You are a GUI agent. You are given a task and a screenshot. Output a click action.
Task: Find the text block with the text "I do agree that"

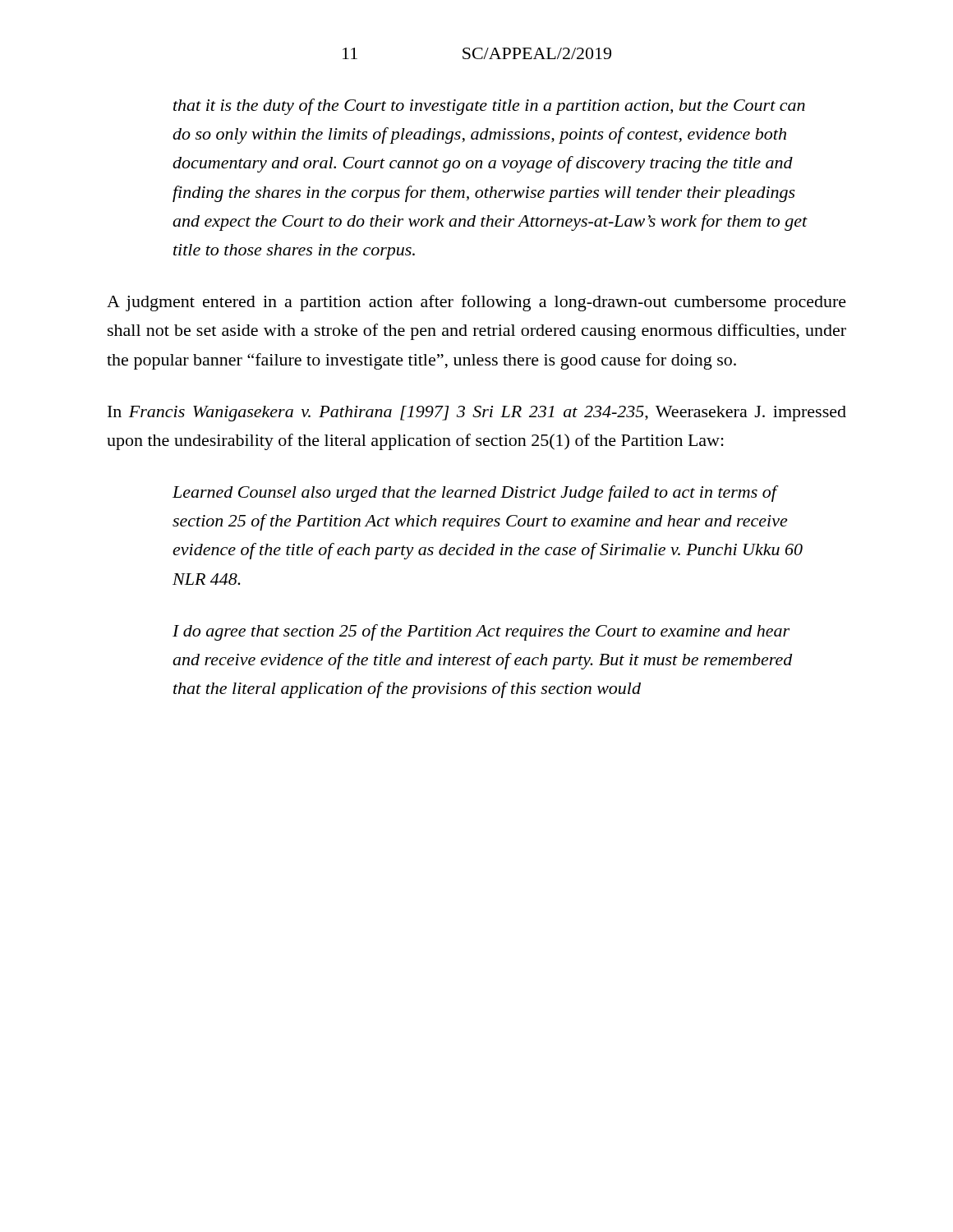pos(482,659)
